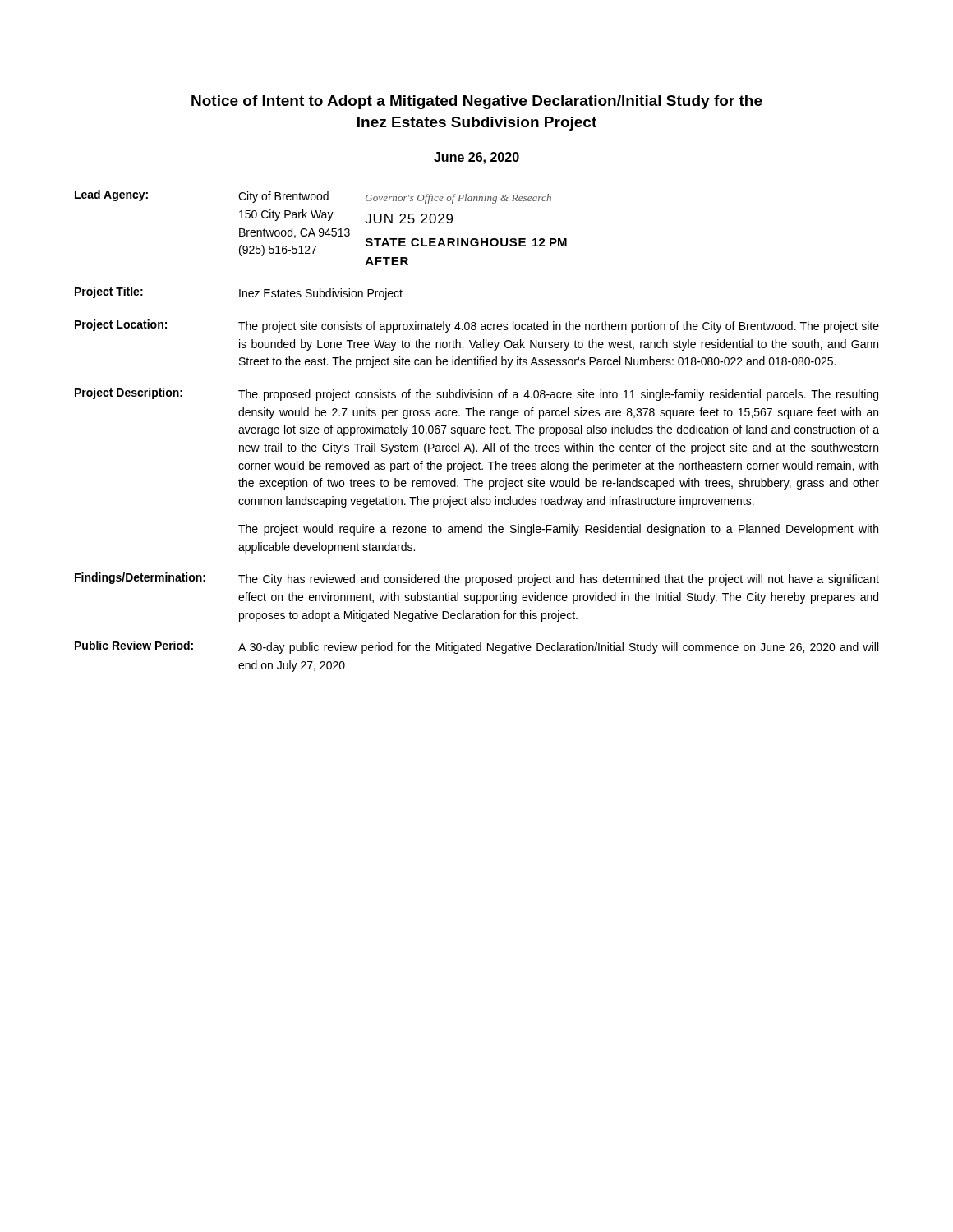Where is the title that starts "Notice of Intent to Adopt a"?
This screenshot has width=953, height=1232.
tap(476, 111)
